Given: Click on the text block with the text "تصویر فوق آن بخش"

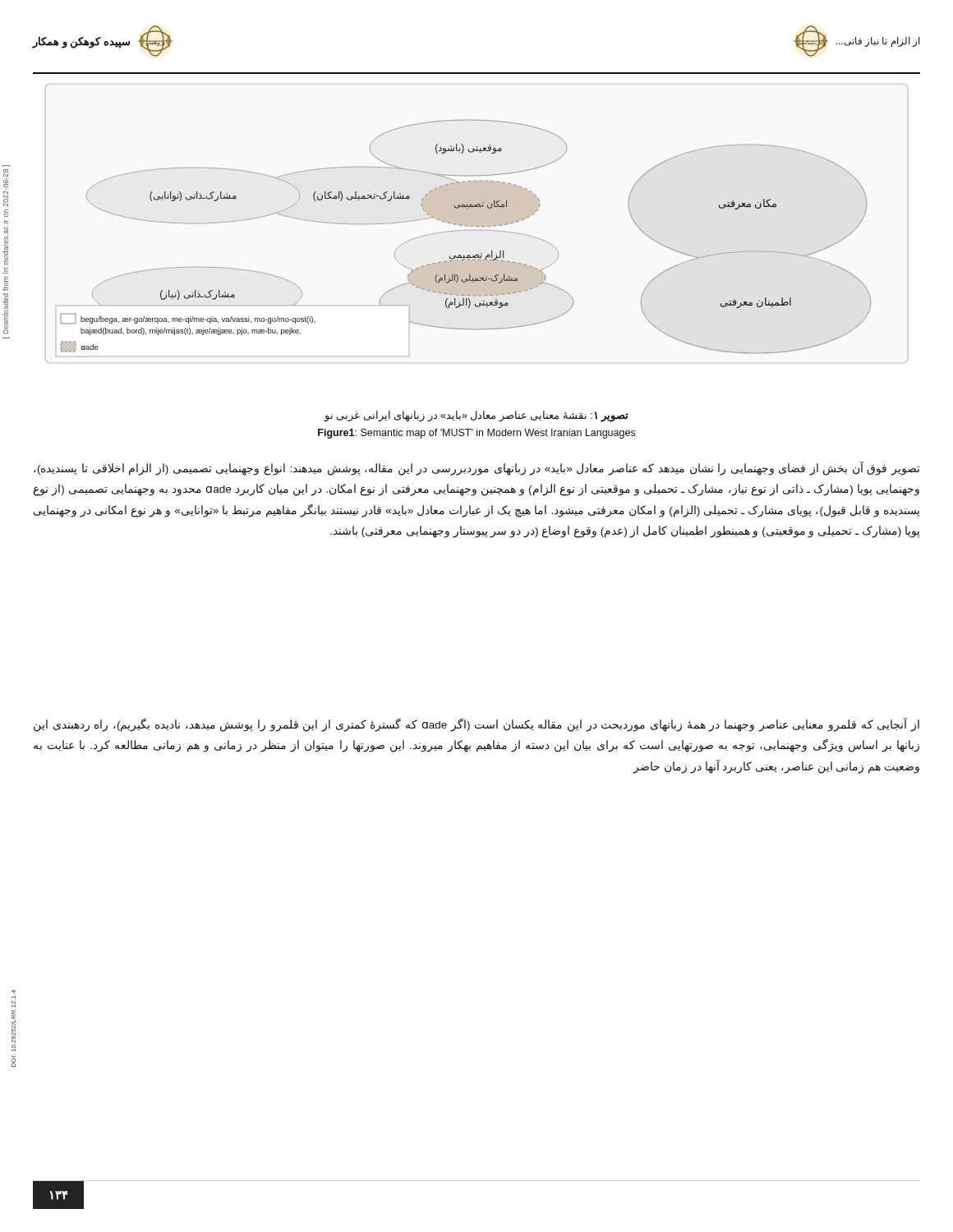Looking at the screenshot, I should tap(476, 500).
